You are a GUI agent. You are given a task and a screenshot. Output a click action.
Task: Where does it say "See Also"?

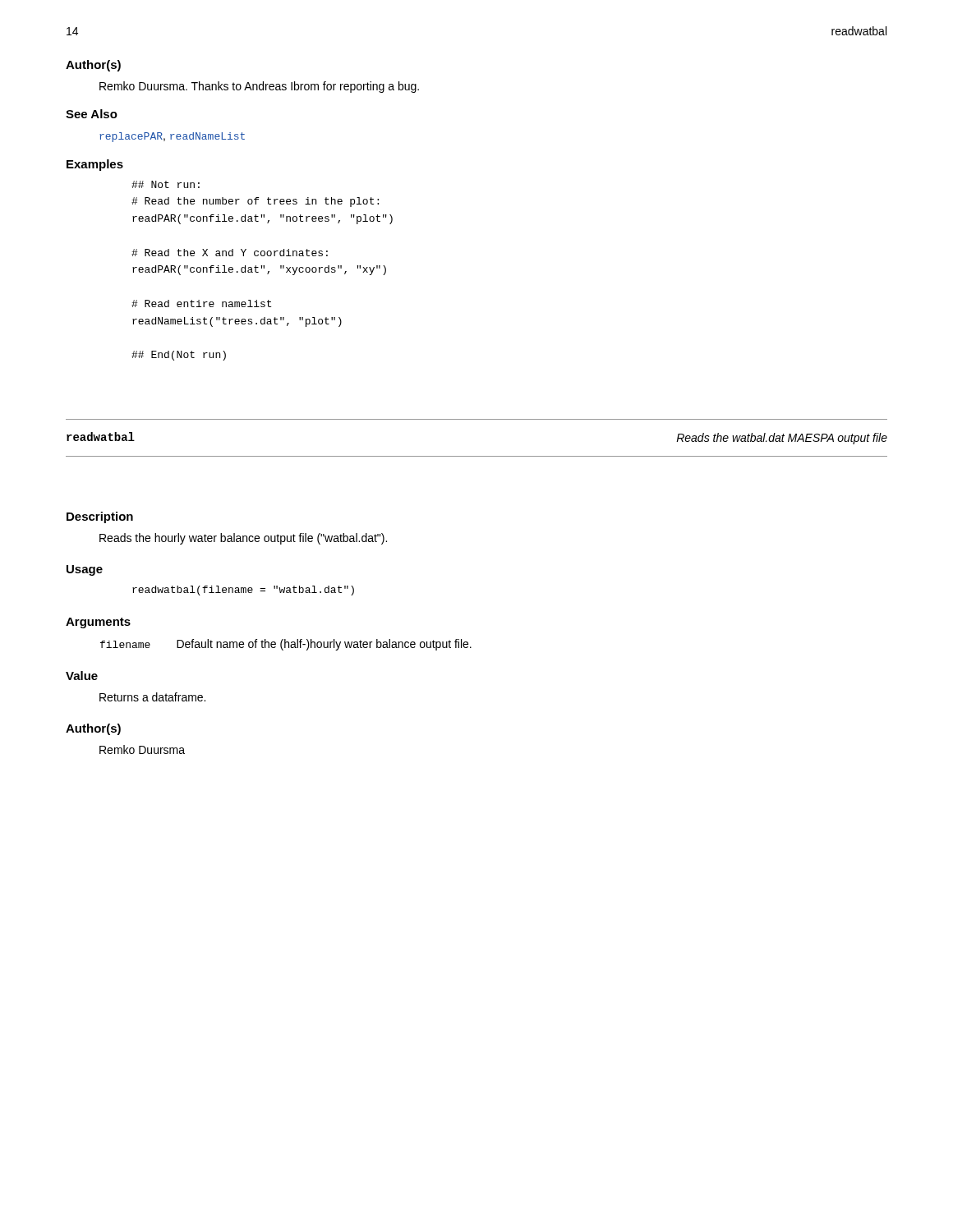click(92, 114)
